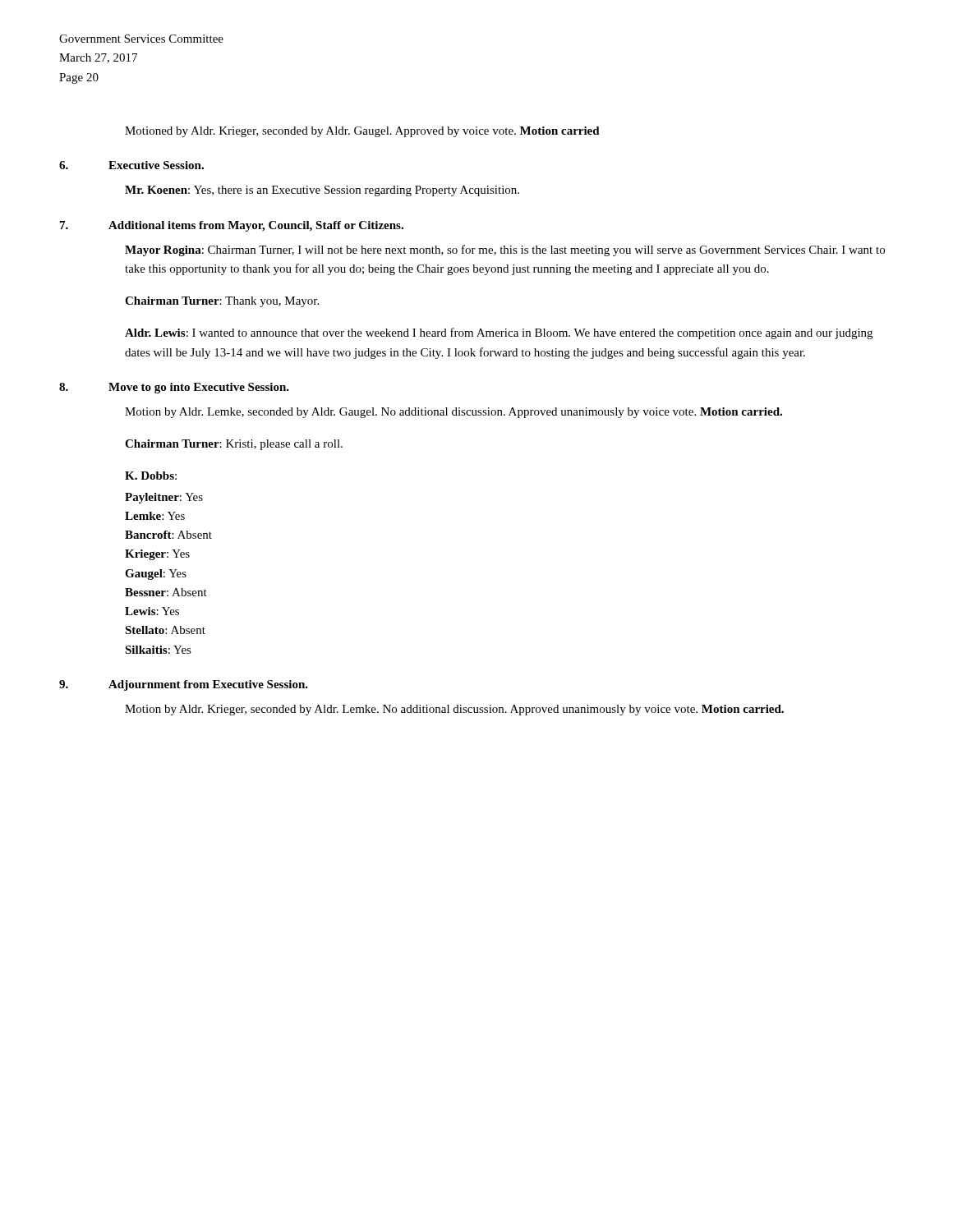Locate the list item that reads "7. Additional items"

[x=232, y=225]
